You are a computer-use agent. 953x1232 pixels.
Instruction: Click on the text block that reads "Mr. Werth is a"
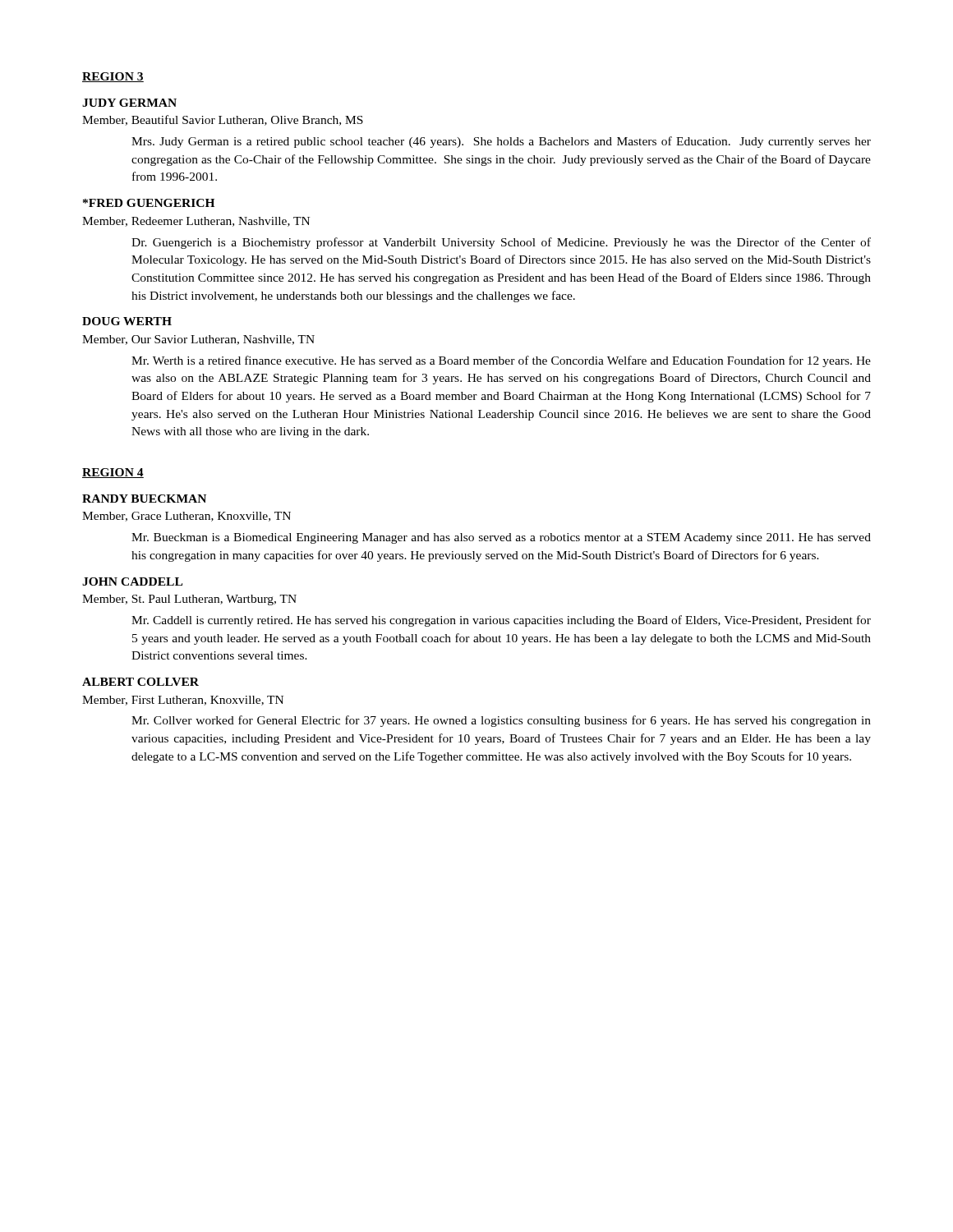click(501, 395)
